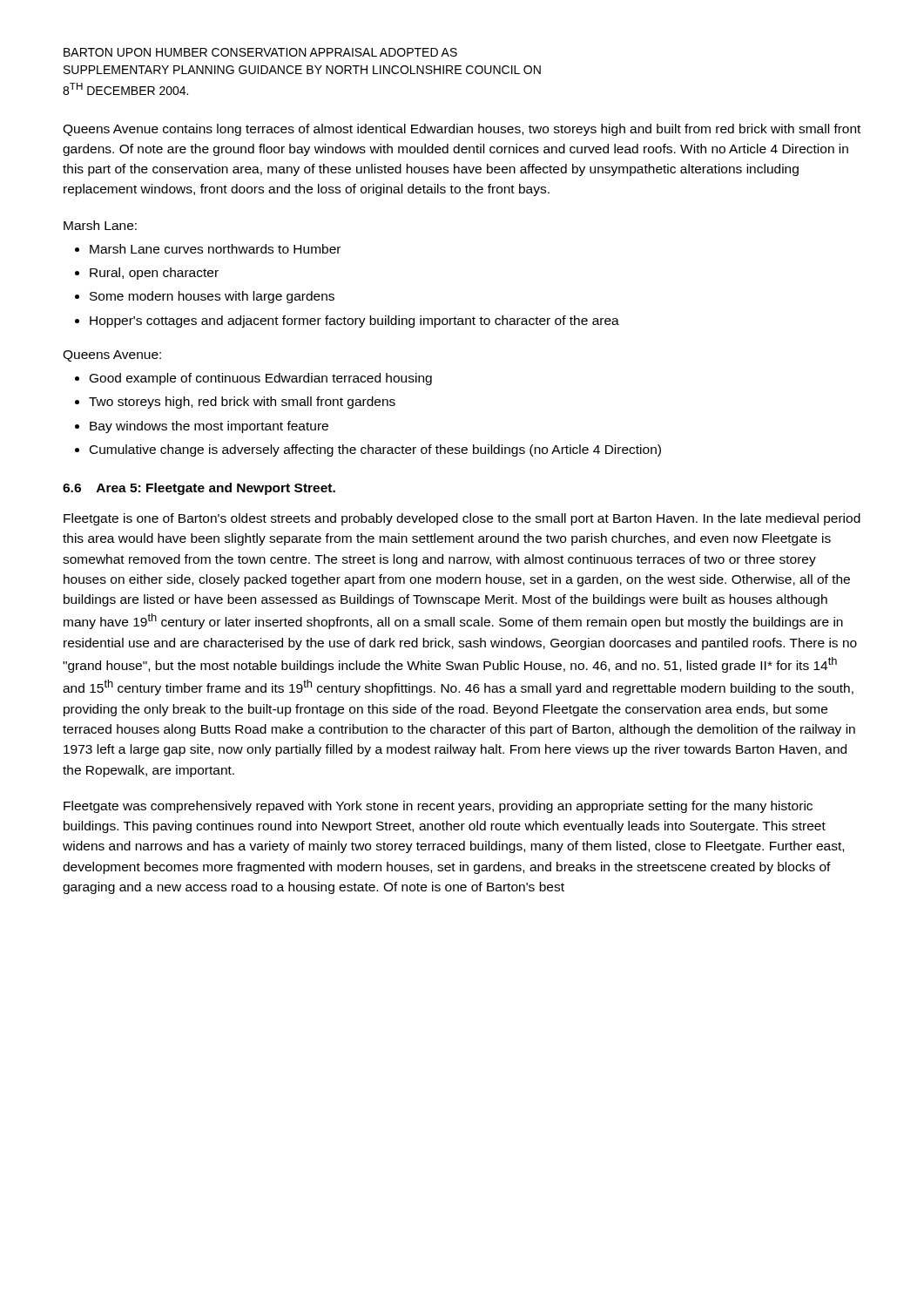Point to the text block starting "Fleetgate is one of"
The height and width of the screenshot is (1307, 924).
[462, 644]
